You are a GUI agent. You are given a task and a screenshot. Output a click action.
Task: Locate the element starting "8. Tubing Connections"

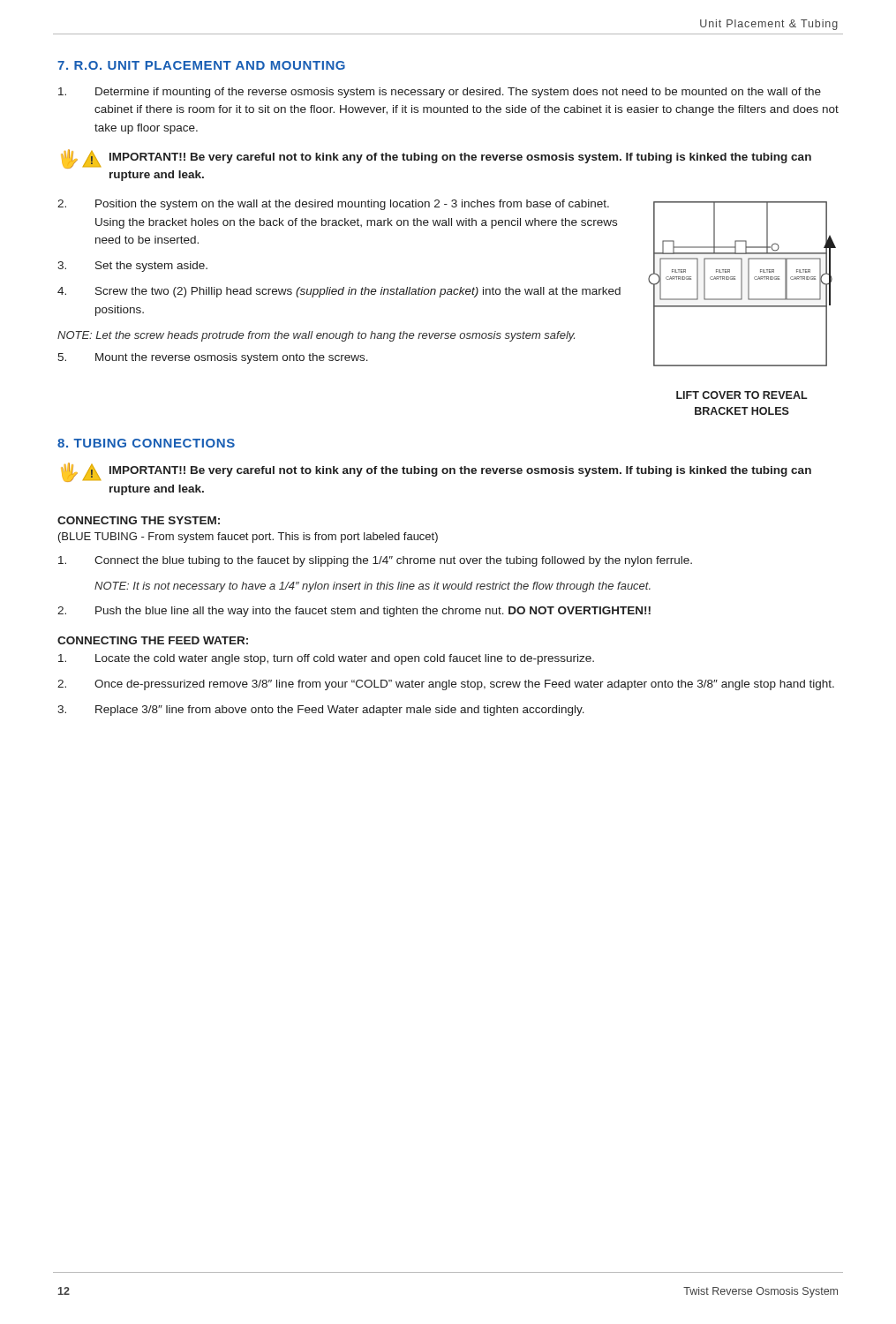coord(146,443)
